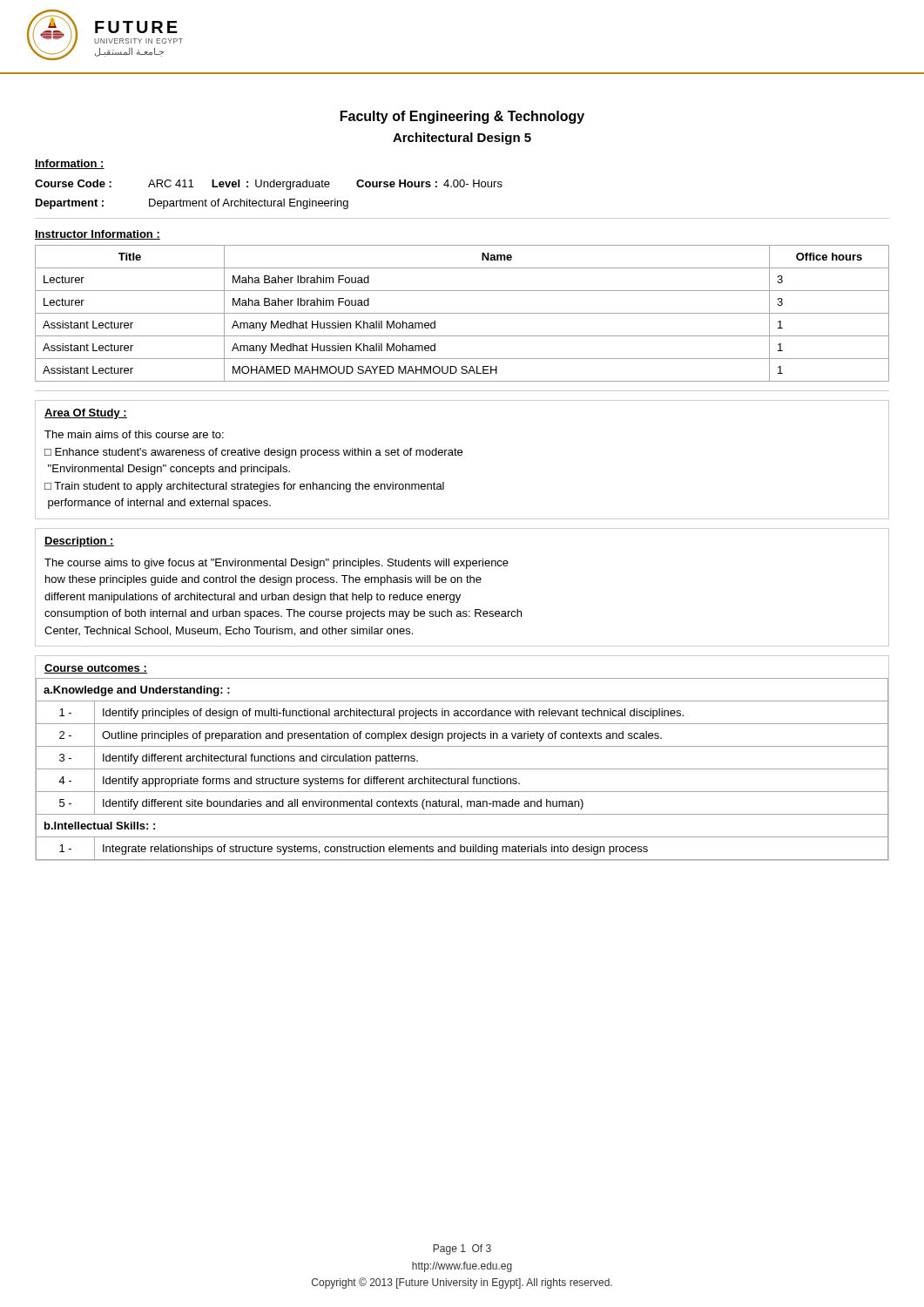
Task: Locate the block of text that opens with "Integrate relationships of structure"
Action: pos(375,848)
